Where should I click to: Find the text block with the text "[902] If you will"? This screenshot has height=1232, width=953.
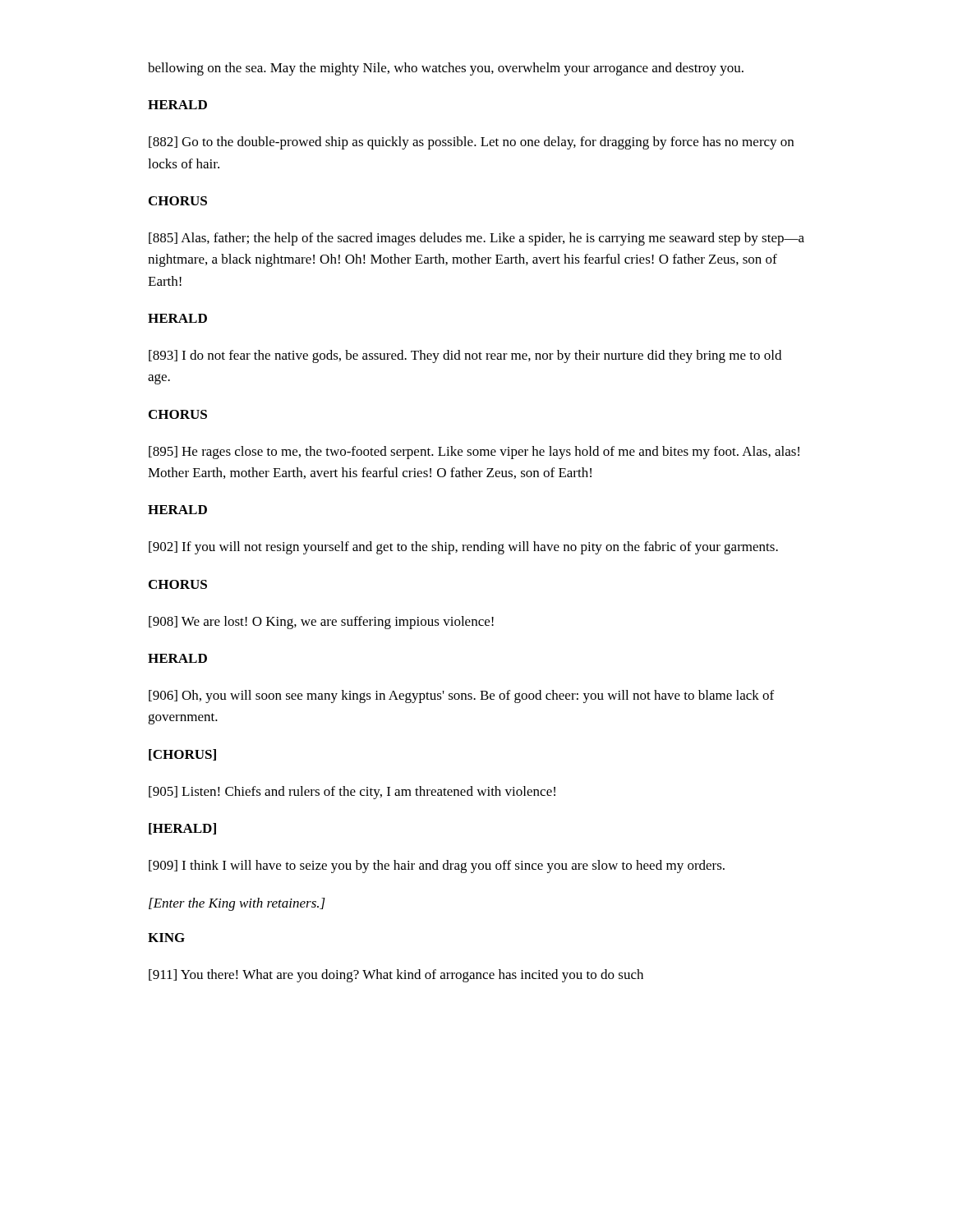[476, 548]
